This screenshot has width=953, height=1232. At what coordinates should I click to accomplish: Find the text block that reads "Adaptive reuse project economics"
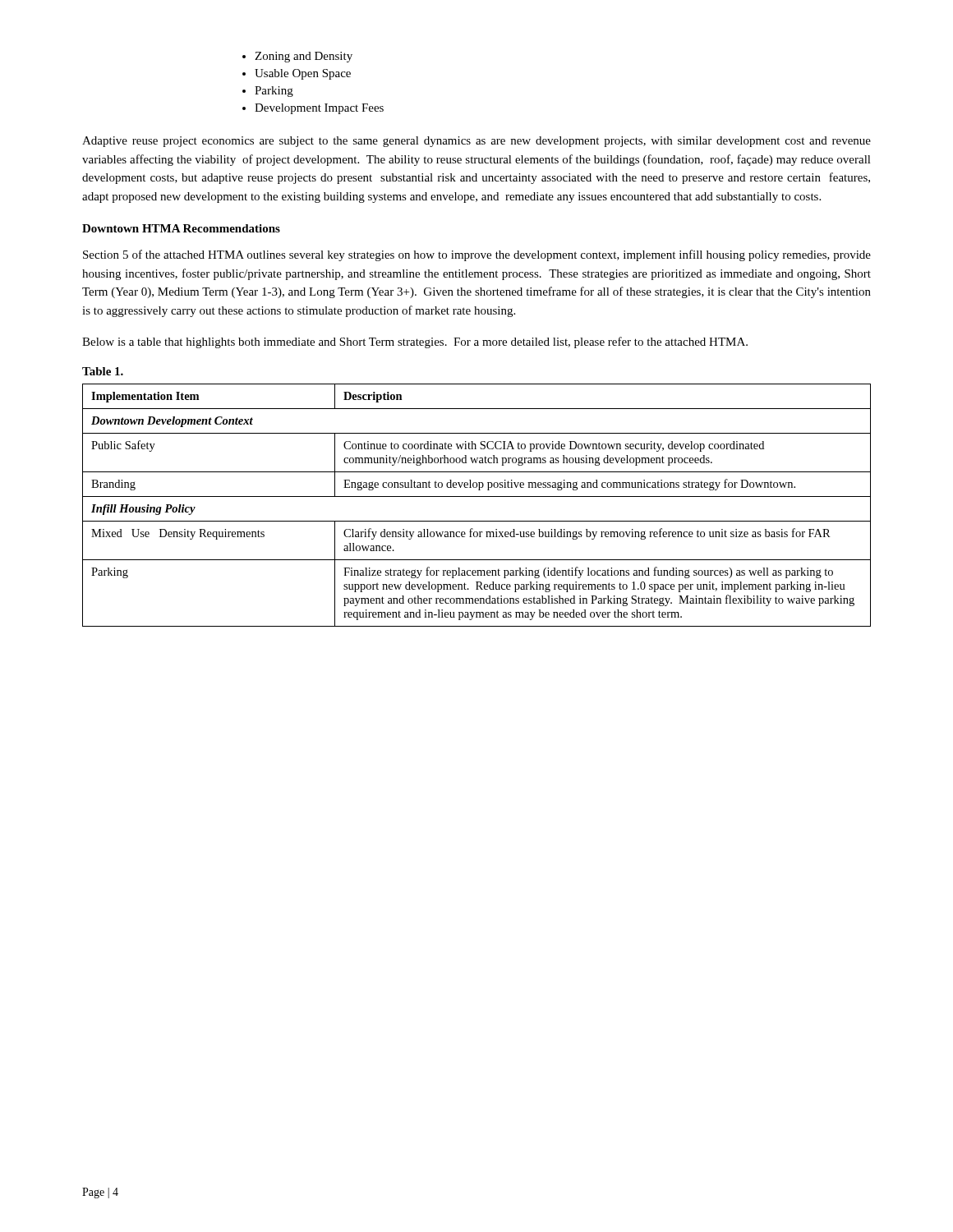point(476,168)
